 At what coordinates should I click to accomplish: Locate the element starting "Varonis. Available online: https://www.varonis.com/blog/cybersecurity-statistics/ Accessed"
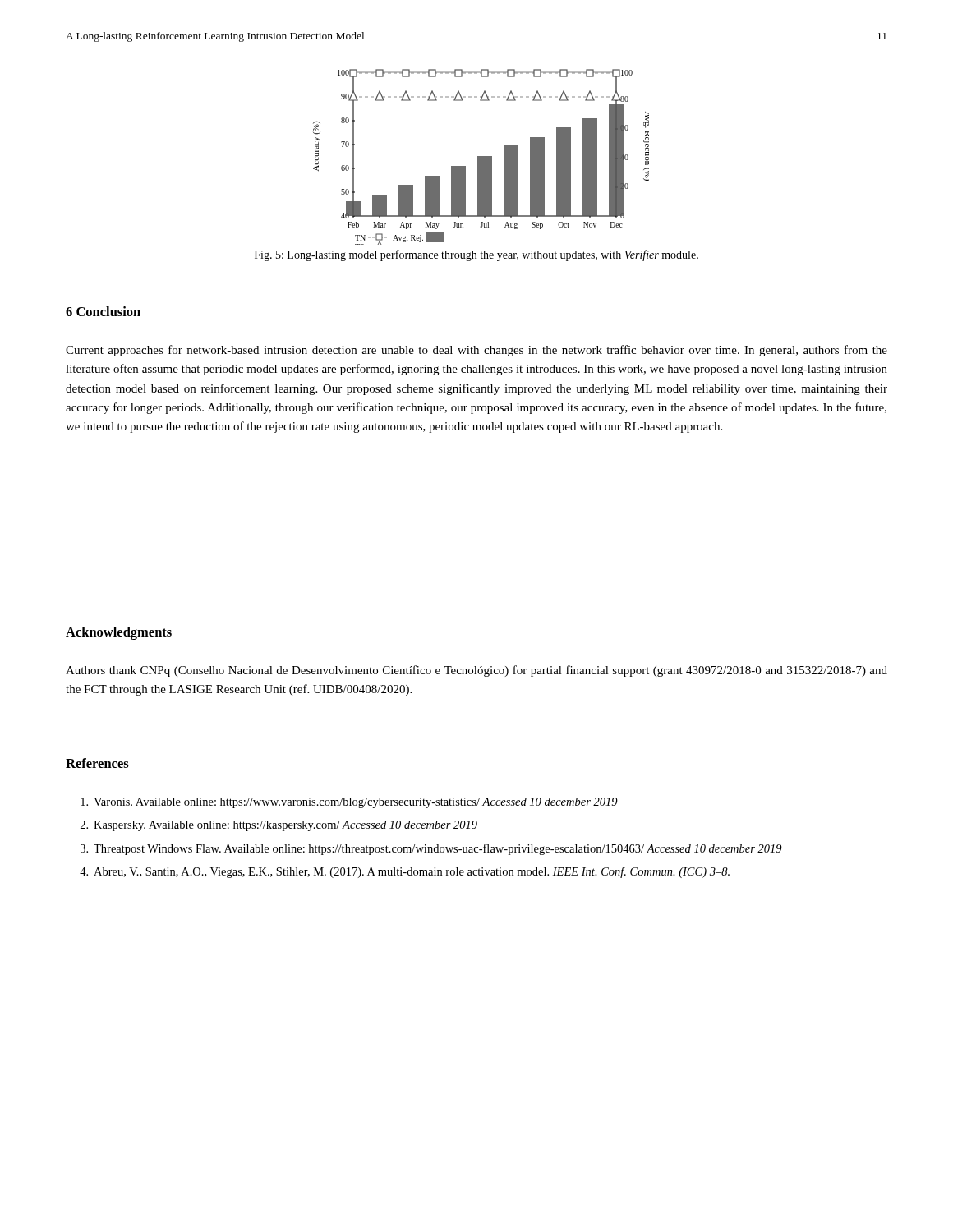pos(476,802)
